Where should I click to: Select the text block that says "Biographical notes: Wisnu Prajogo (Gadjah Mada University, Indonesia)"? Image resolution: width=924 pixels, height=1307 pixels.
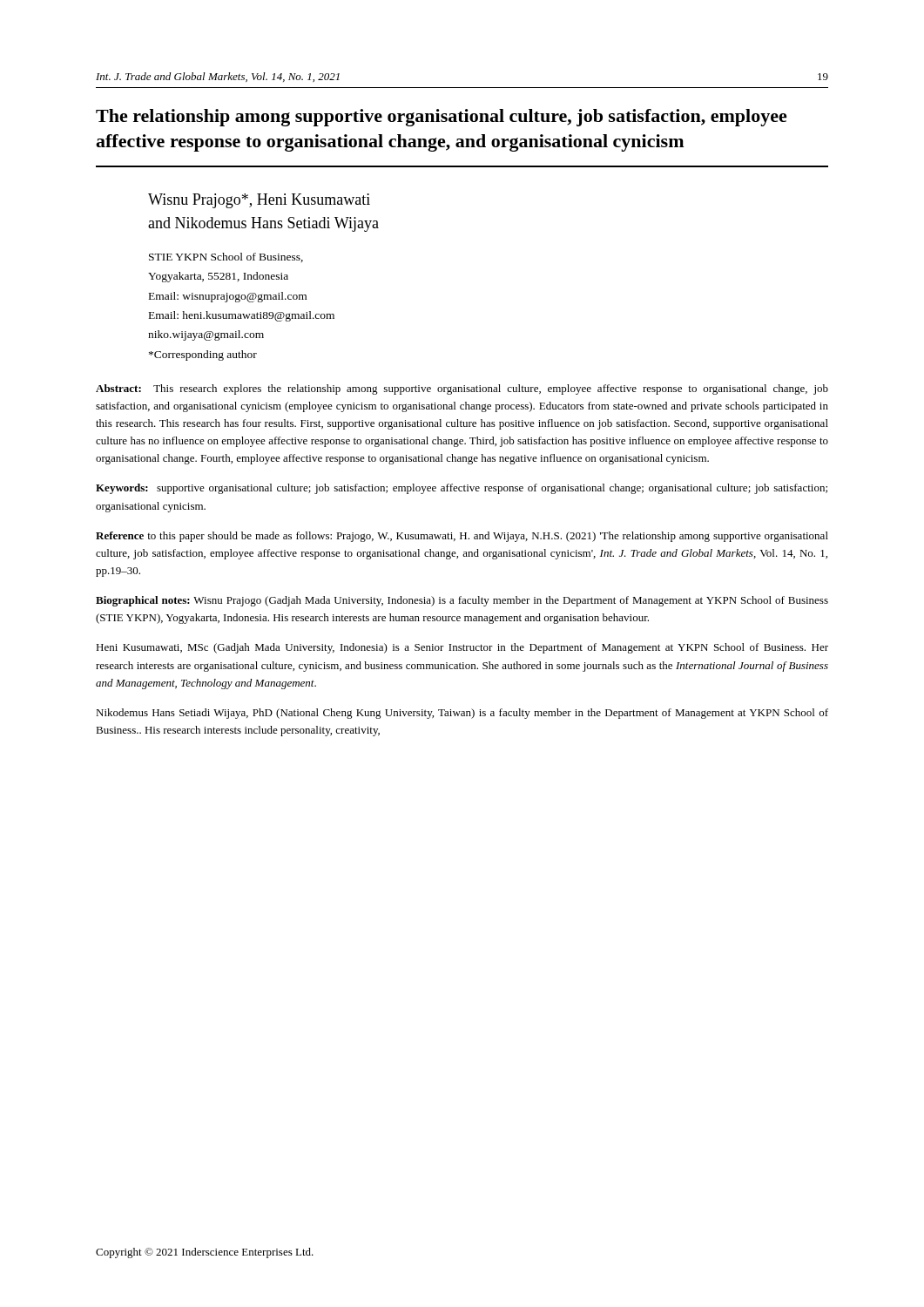click(x=462, y=609)
